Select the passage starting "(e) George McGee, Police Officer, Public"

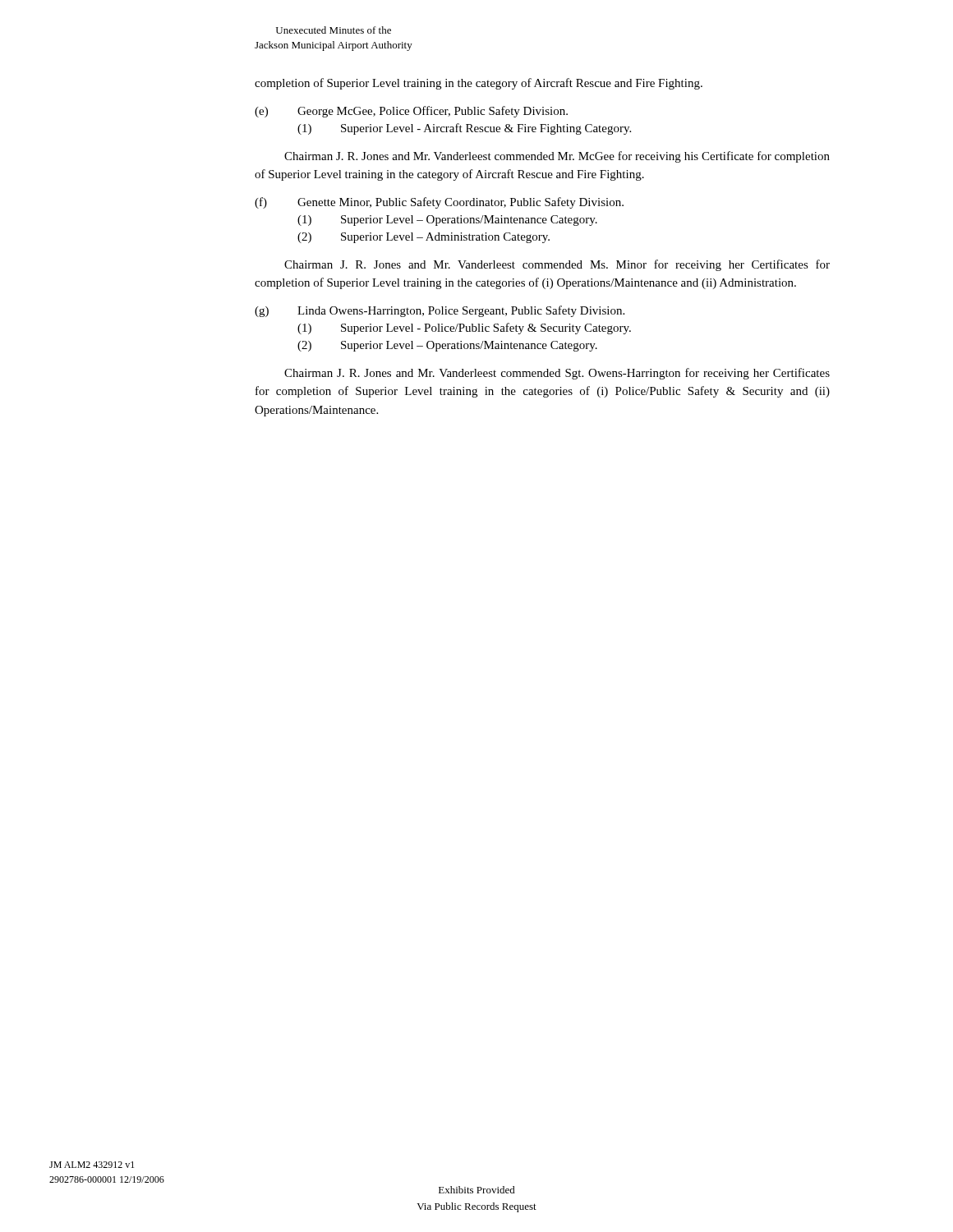click(542, 121)
